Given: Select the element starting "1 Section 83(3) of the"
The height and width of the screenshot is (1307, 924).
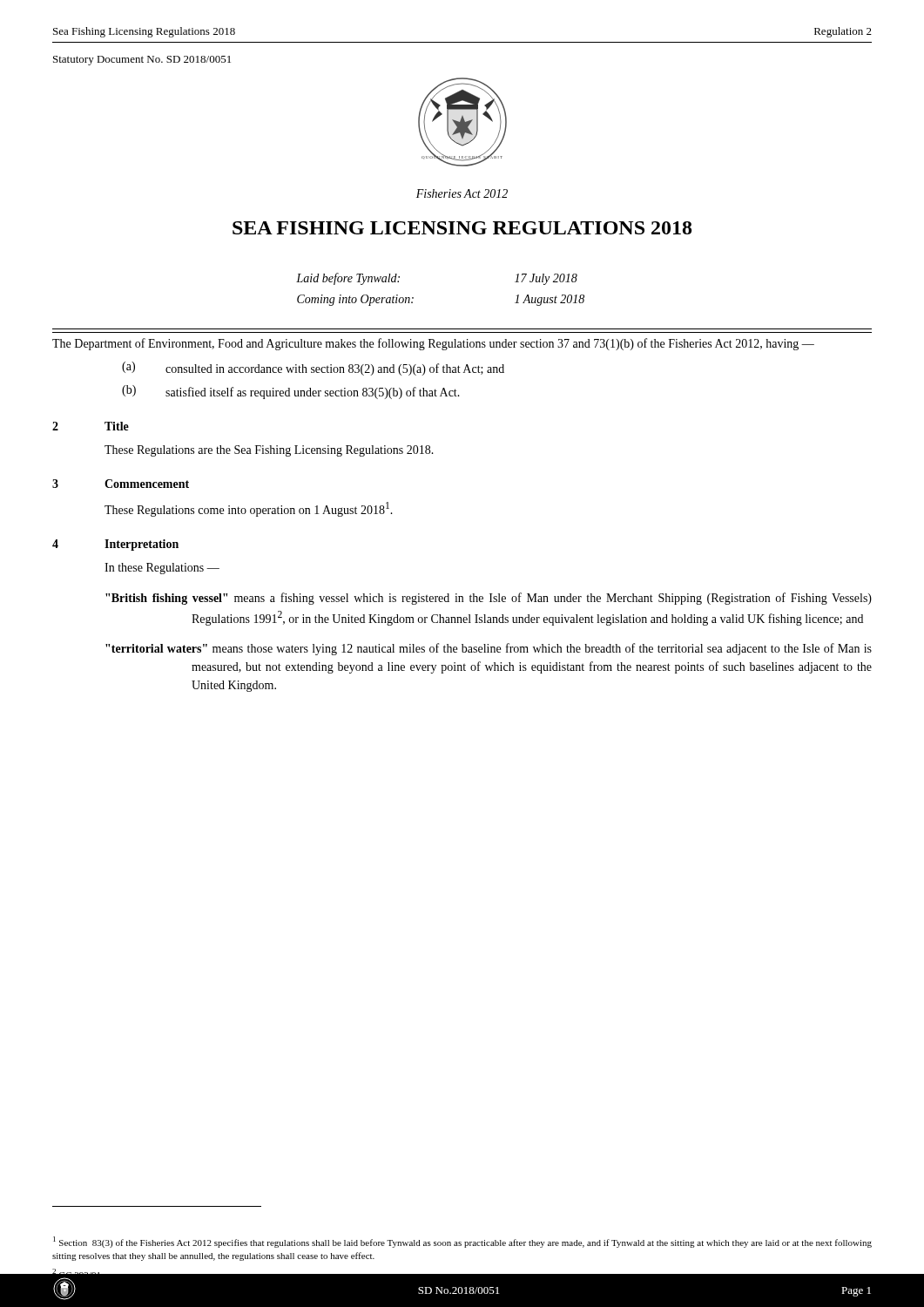Looking at the screenshot, I should (462, 1247).
